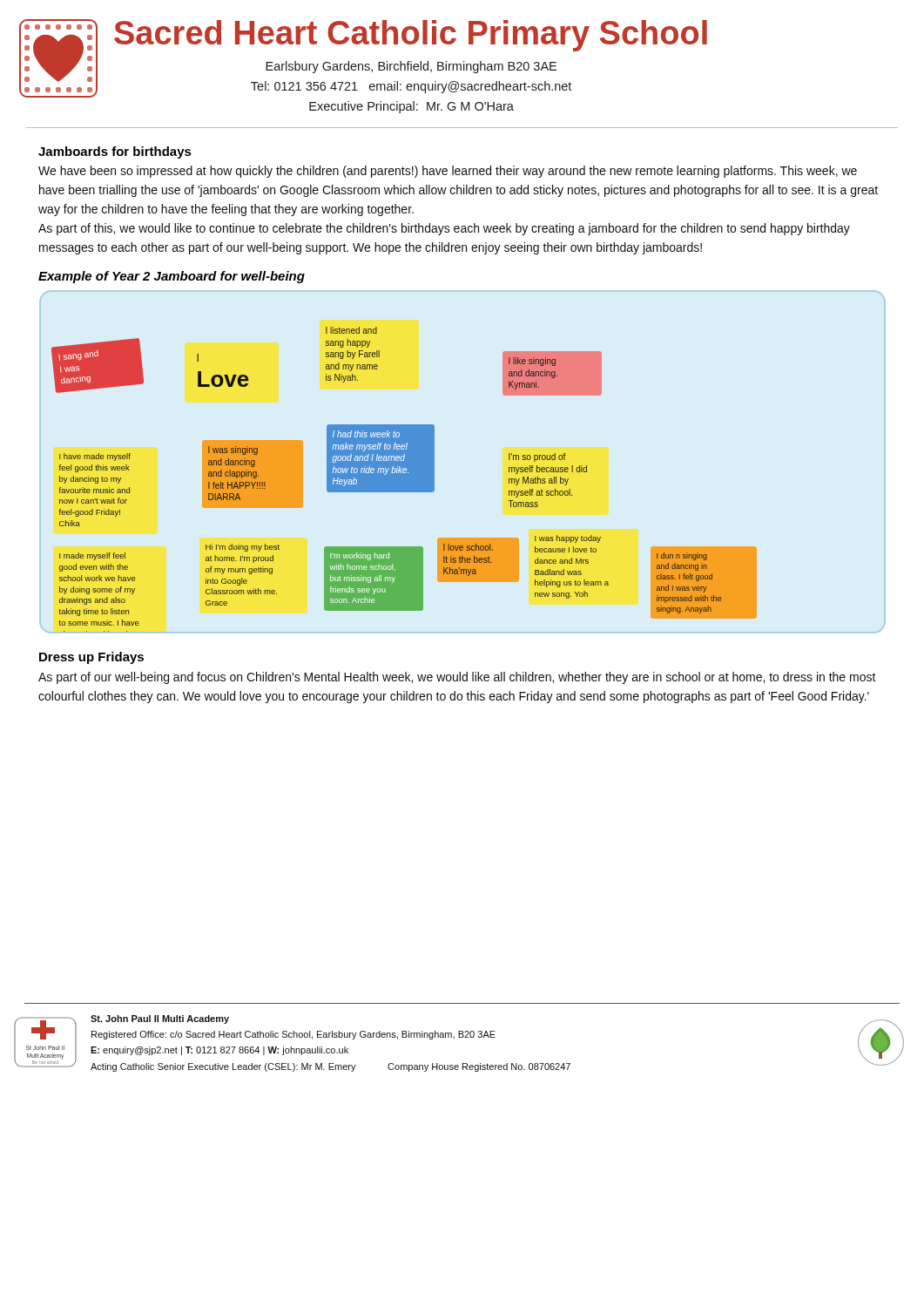Click on the text starting "Jamboards for birthdays"
Screen dimensions: 1307x924
pos(115,151)
